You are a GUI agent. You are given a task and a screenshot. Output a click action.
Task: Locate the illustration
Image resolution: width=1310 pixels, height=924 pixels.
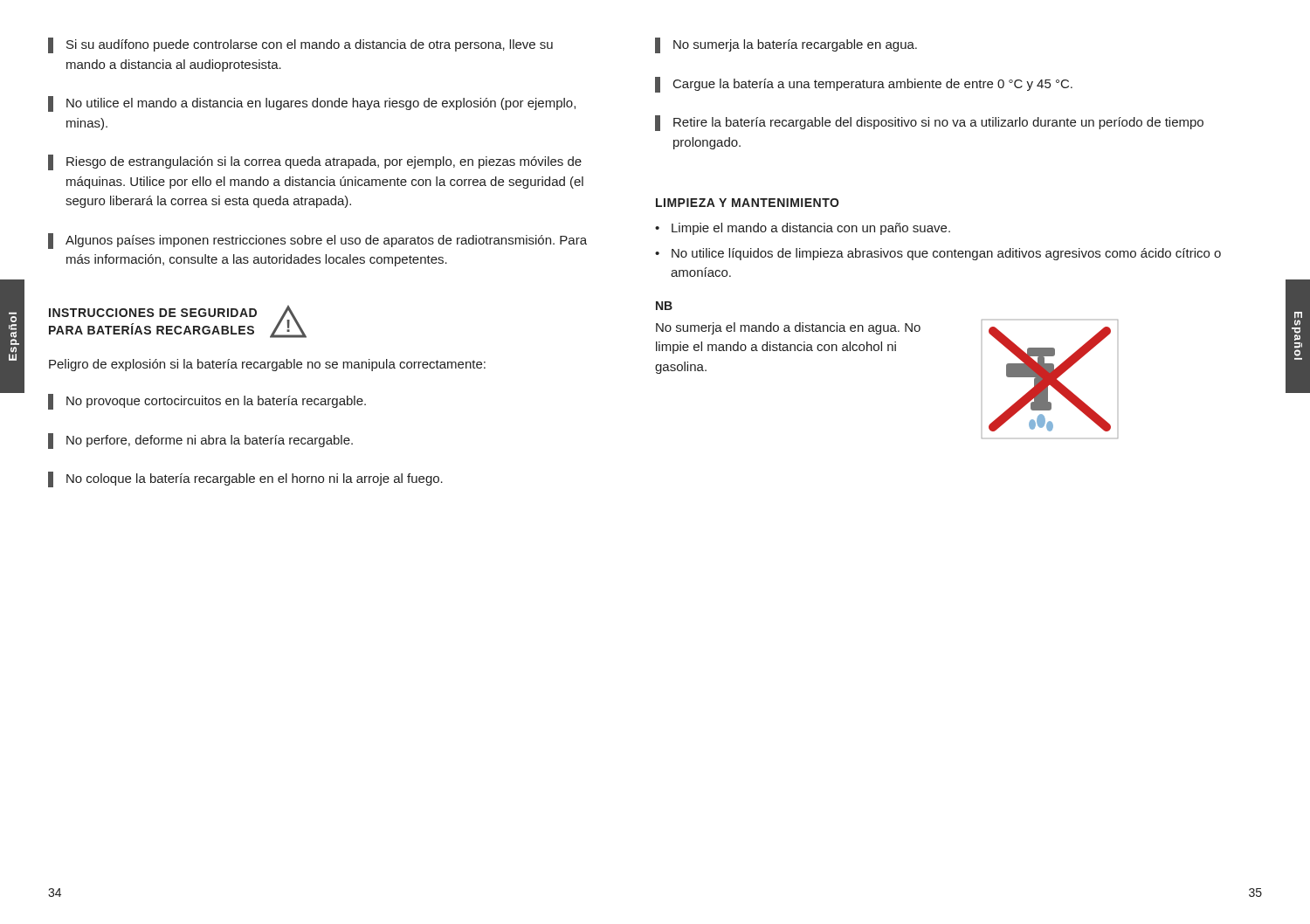[1050, 380]
